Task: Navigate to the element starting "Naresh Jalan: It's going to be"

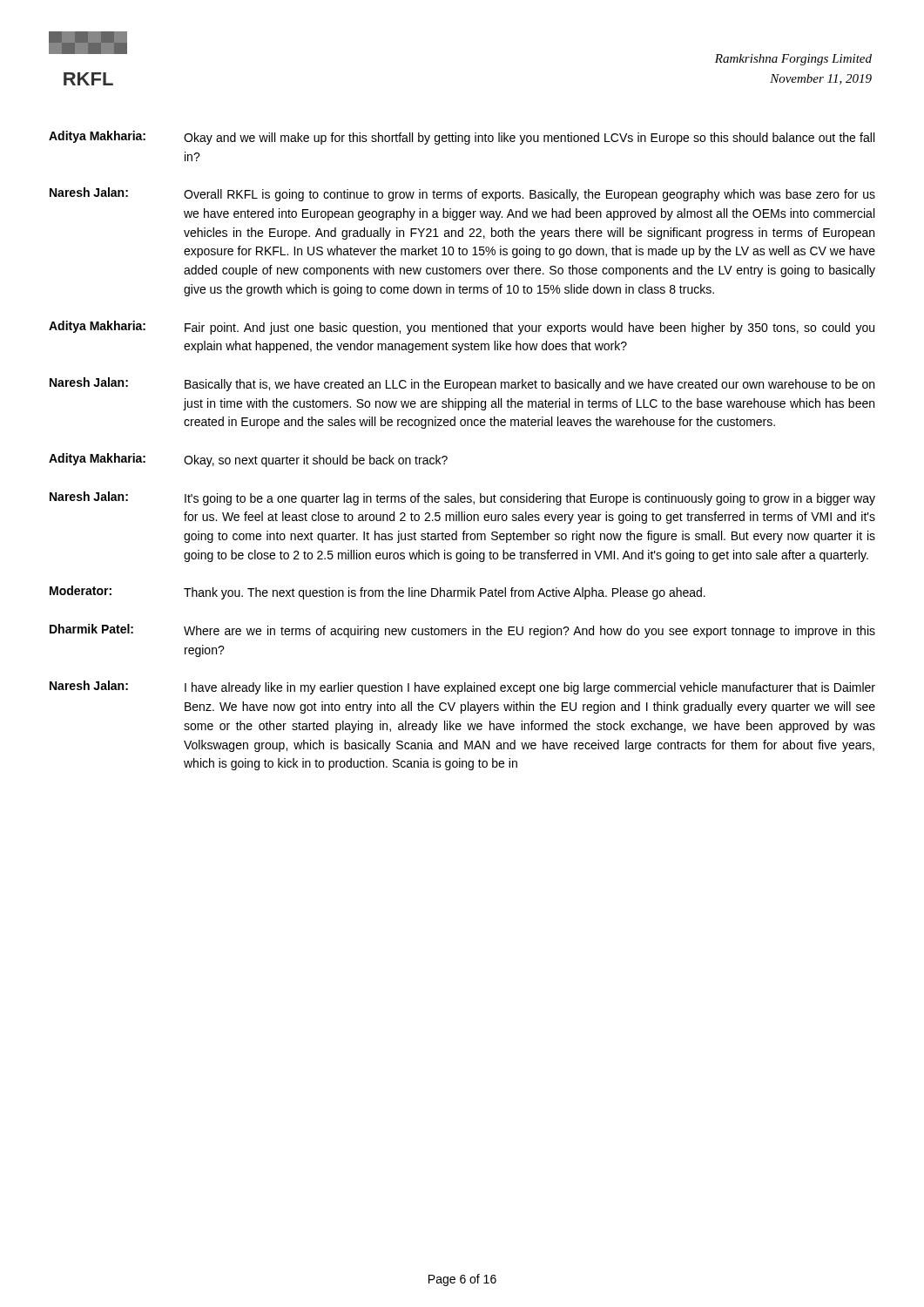Action: pyautogui.click(x=462, y=527)
